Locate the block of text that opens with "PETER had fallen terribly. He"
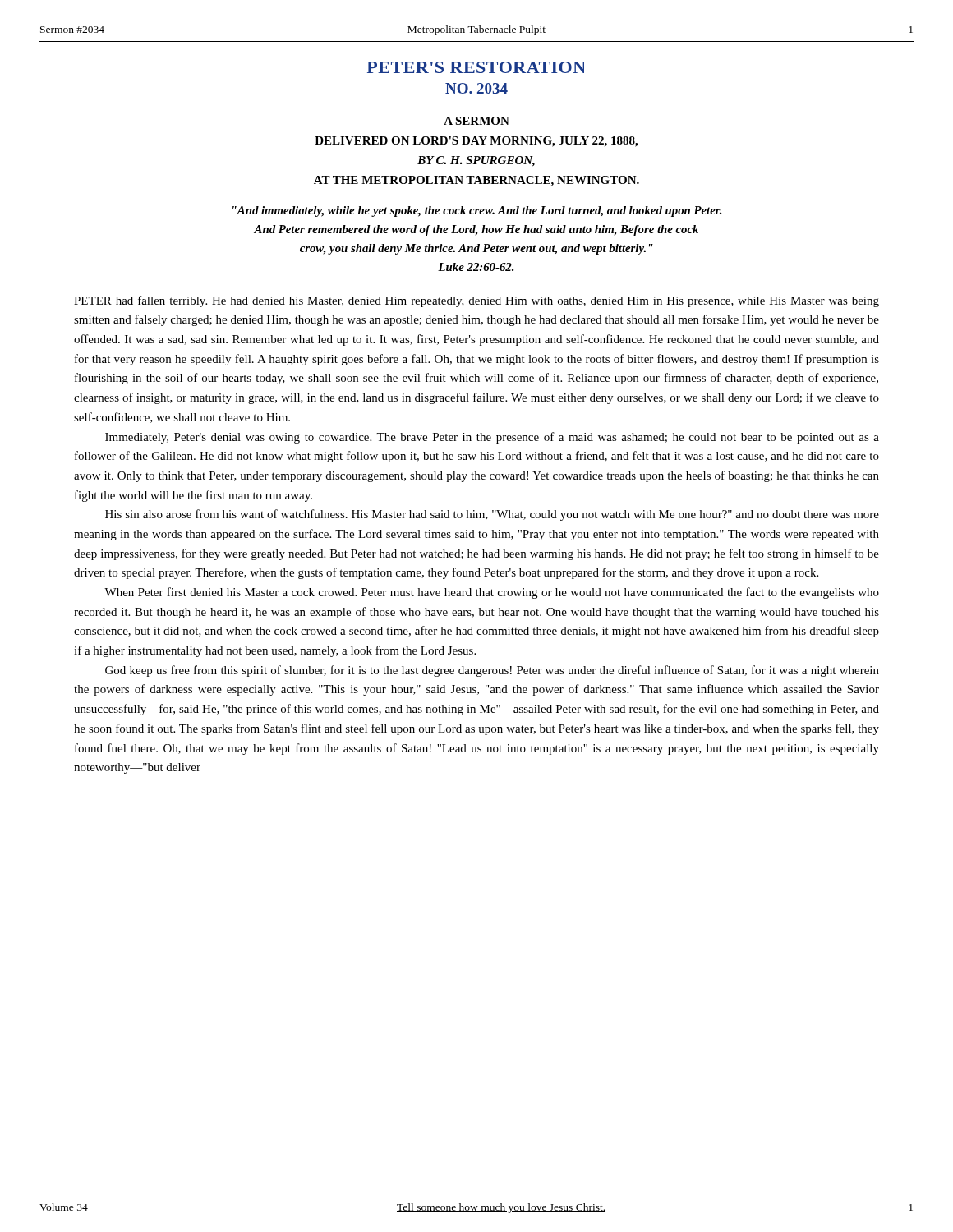 click(x=476, y=359)
